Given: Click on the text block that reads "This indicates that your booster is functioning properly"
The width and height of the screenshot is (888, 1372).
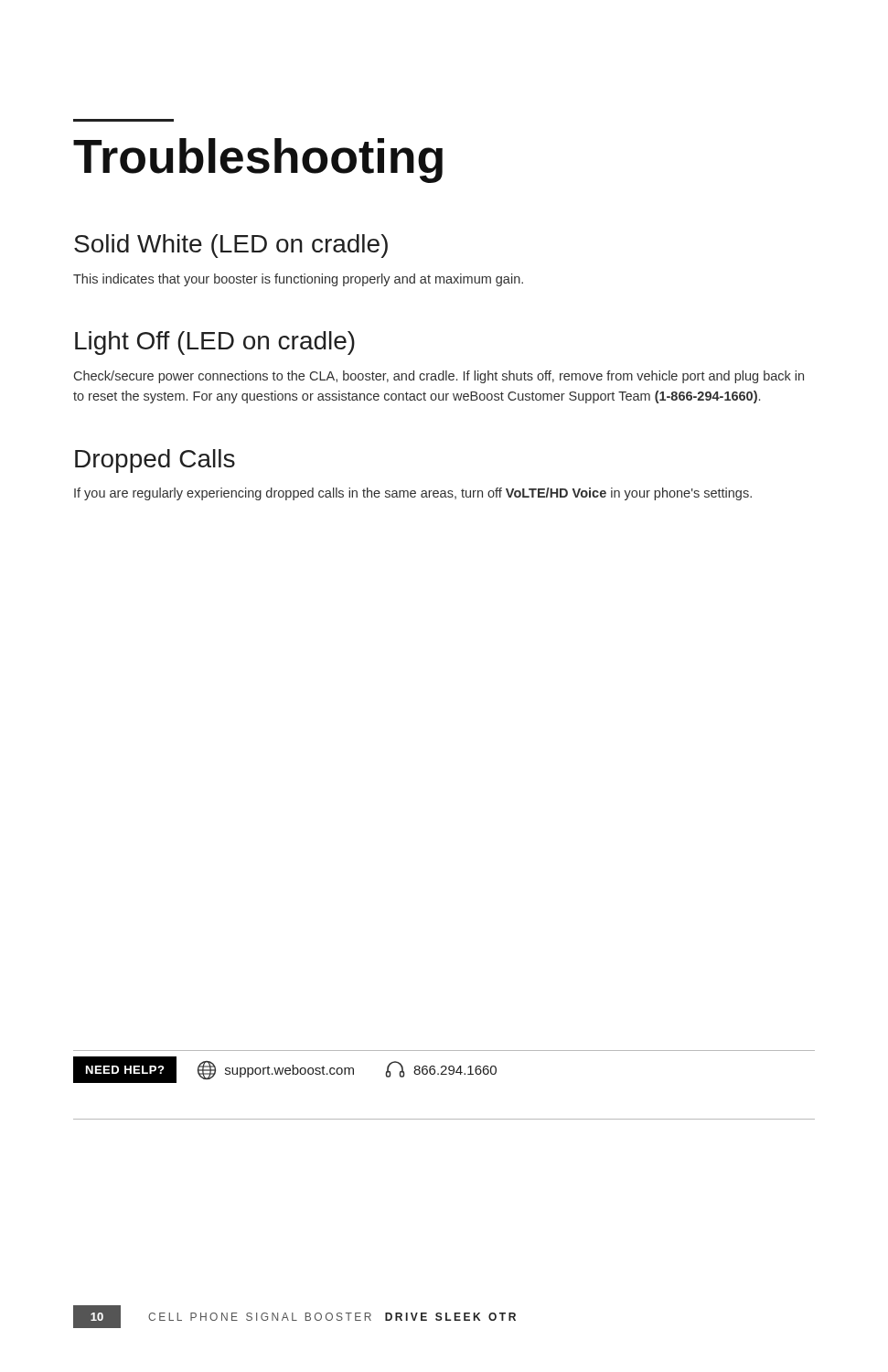Looking at the screenshot, I should click(299, 279).
